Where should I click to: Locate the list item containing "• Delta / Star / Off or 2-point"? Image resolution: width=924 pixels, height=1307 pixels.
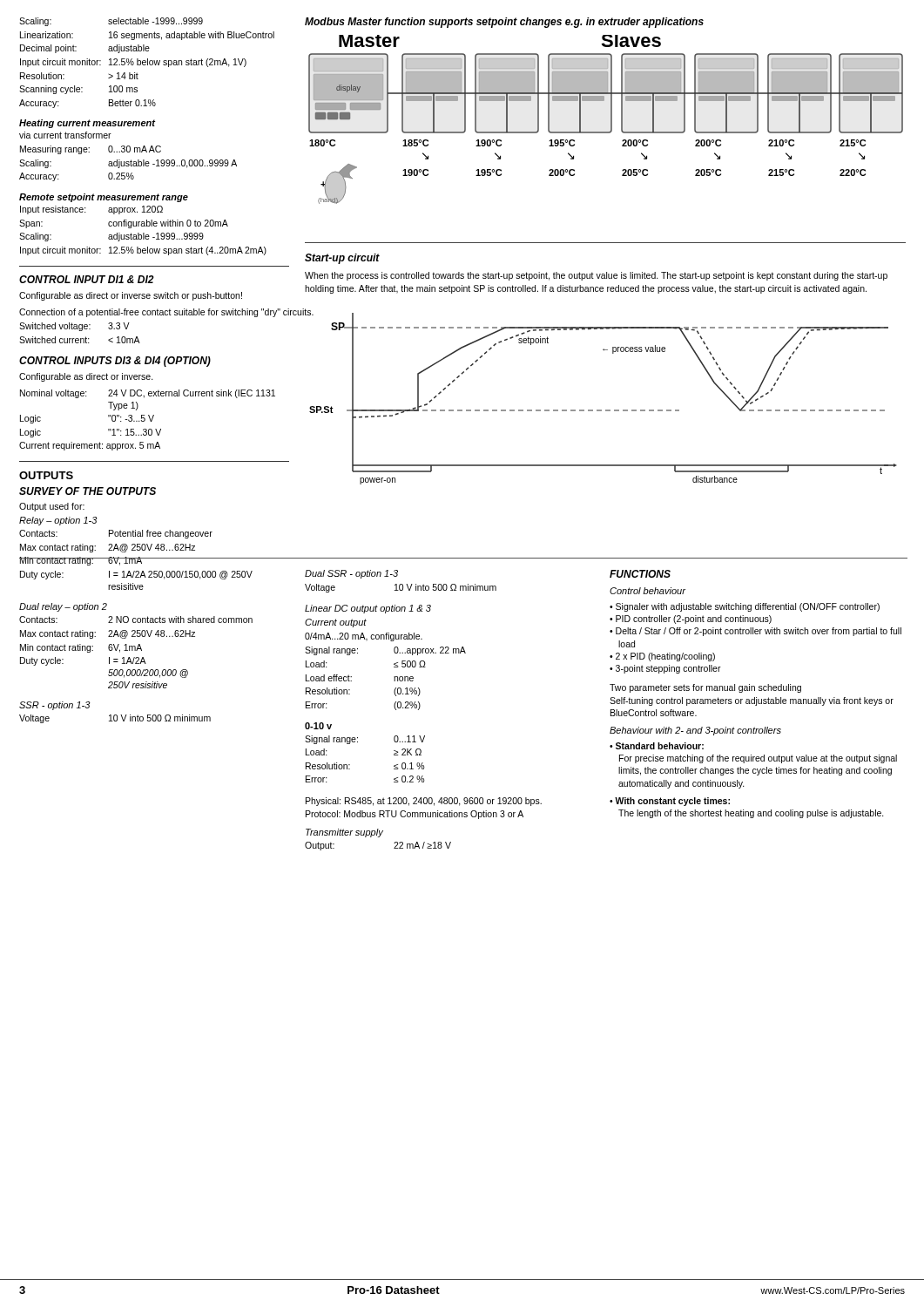click(756, 637)
